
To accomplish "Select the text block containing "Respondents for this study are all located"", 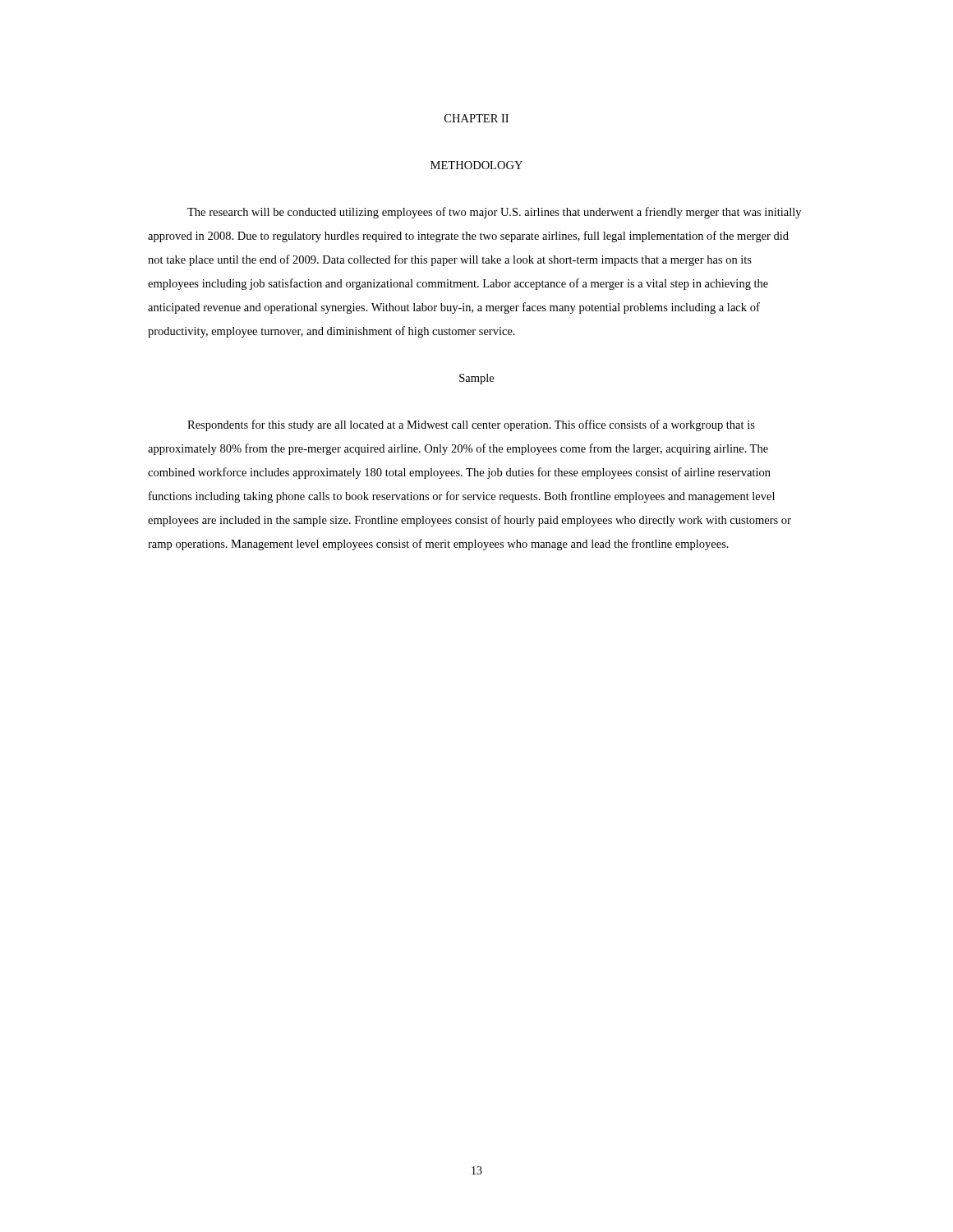I will (469, 484).
